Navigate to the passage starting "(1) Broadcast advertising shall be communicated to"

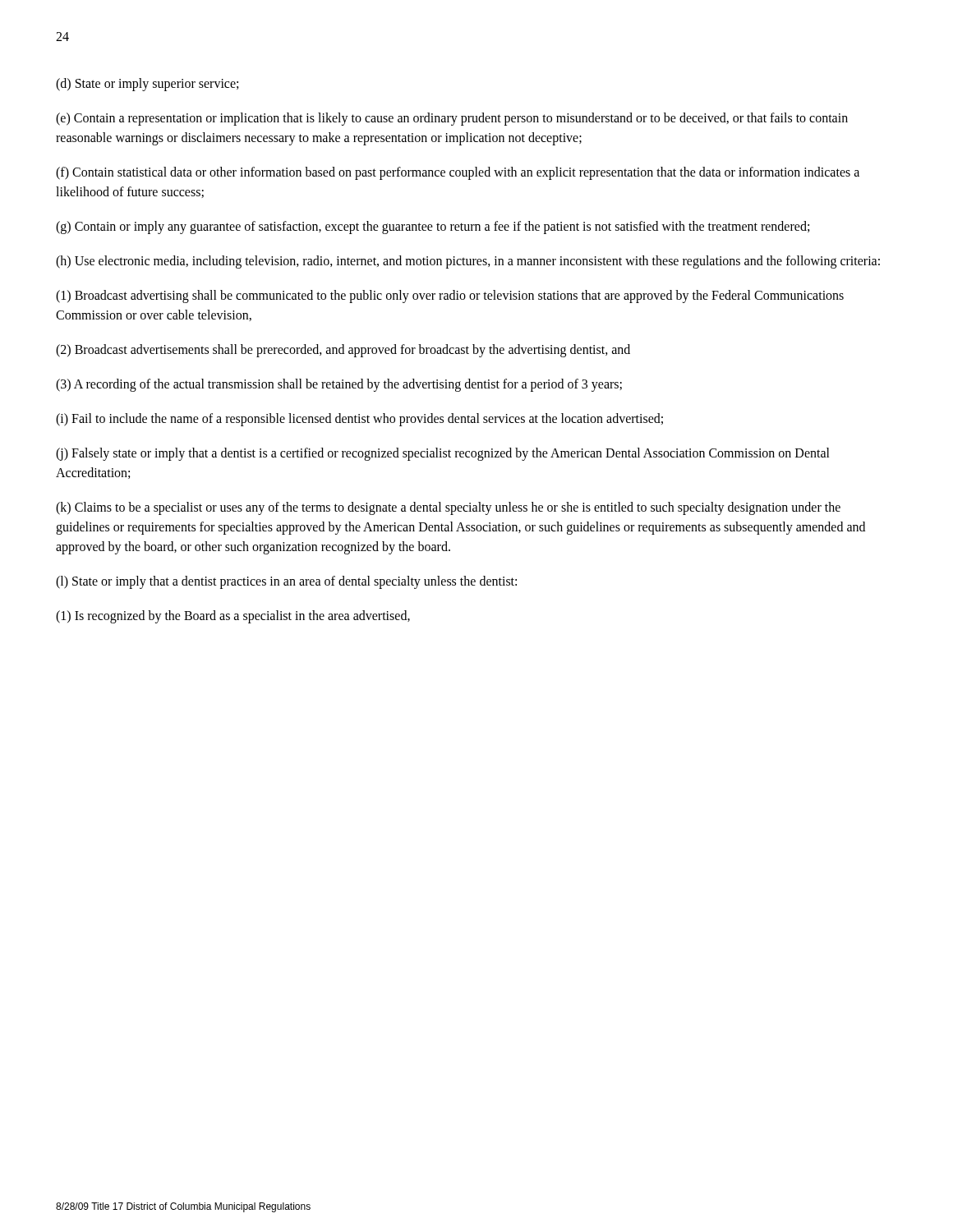click(450, 305)
